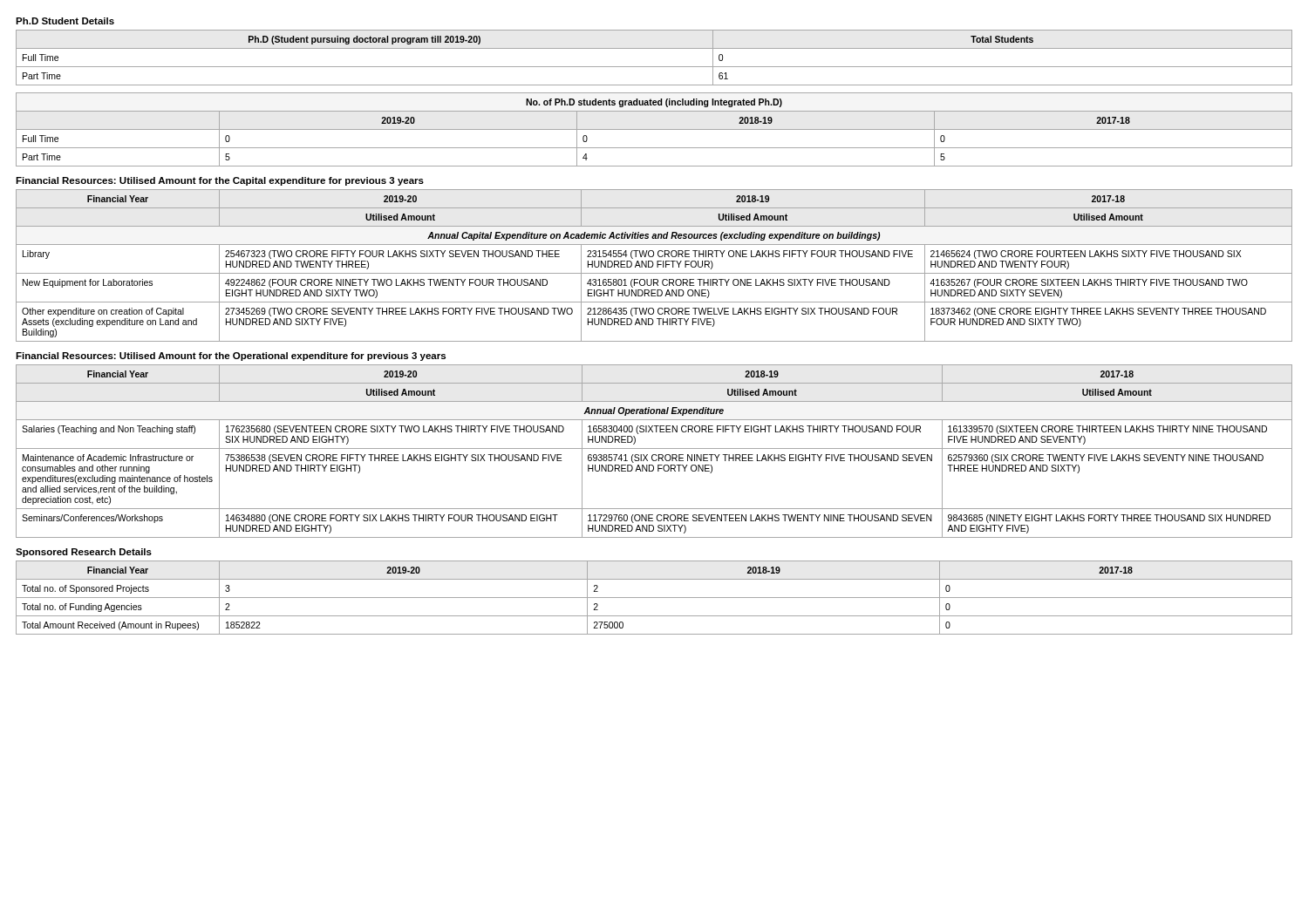Where does it say "Sponsored Research Details"?
Viewport: 1308px width, 924px height.
pos(84,552)
